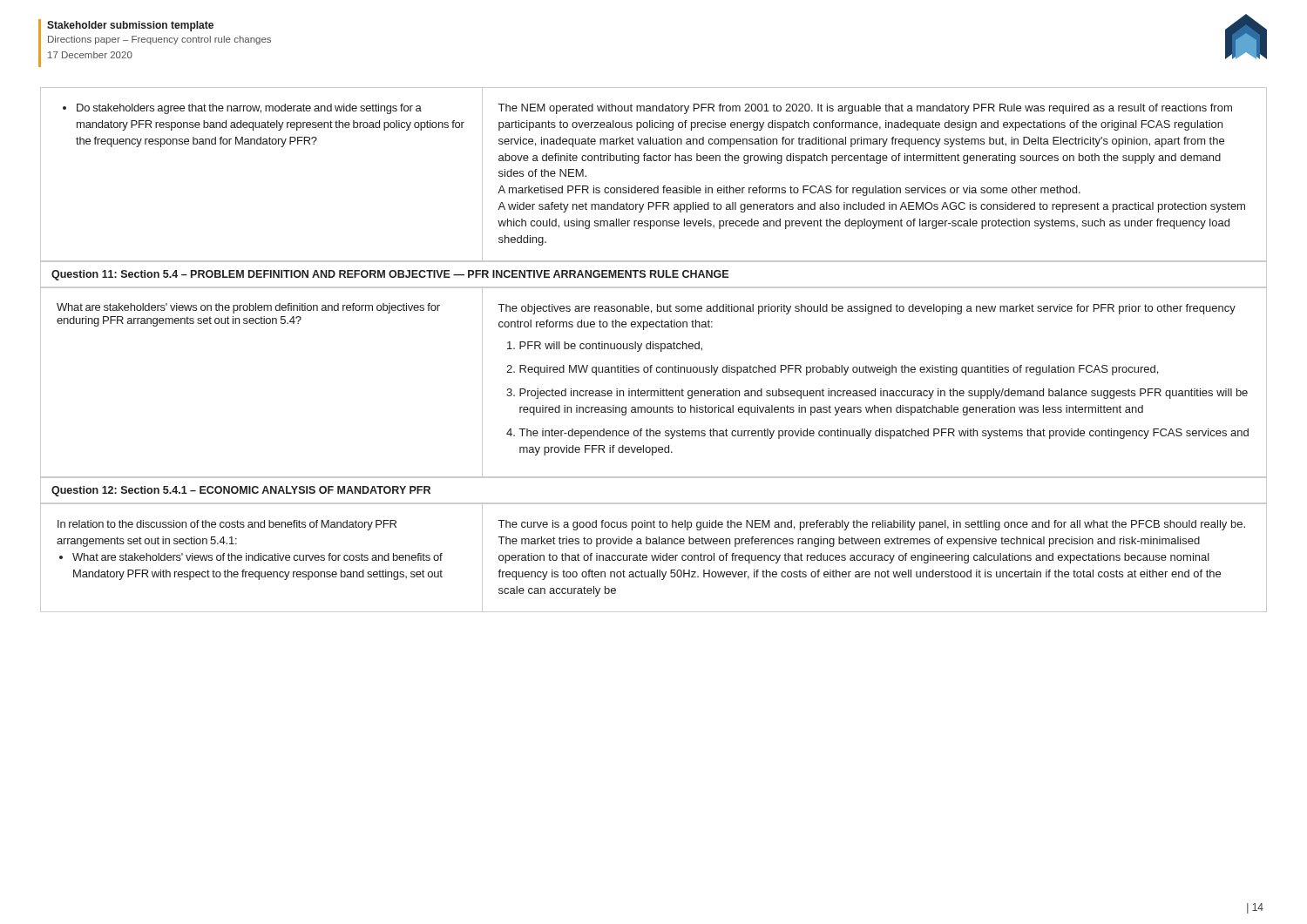Navigate to the text starting "The NEM operated without mandatory PFR from"
The height and width of the screenshot is (924, 1307).
coord(874,141)
